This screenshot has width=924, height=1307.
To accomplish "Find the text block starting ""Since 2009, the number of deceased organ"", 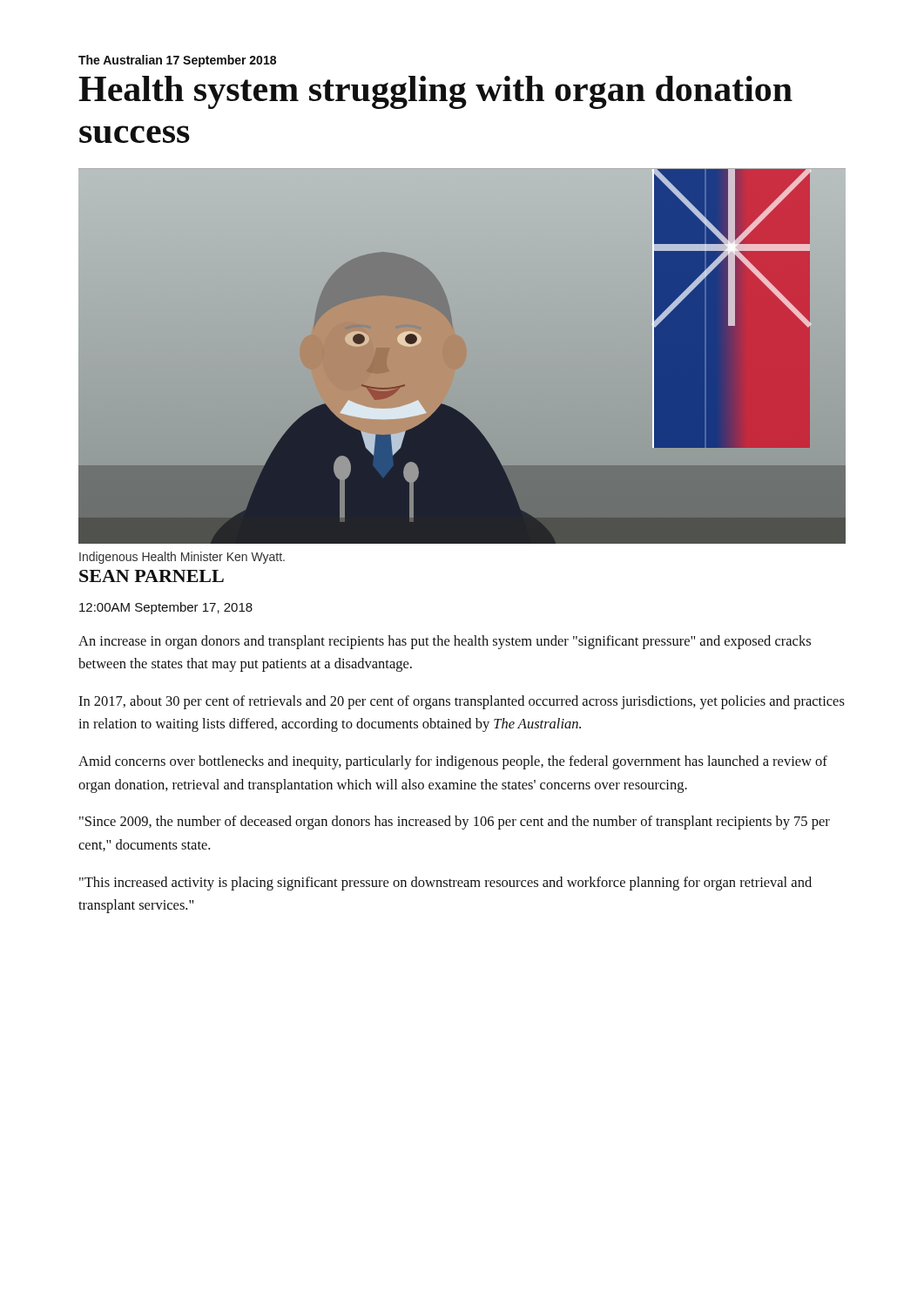I will click(462, 834).
